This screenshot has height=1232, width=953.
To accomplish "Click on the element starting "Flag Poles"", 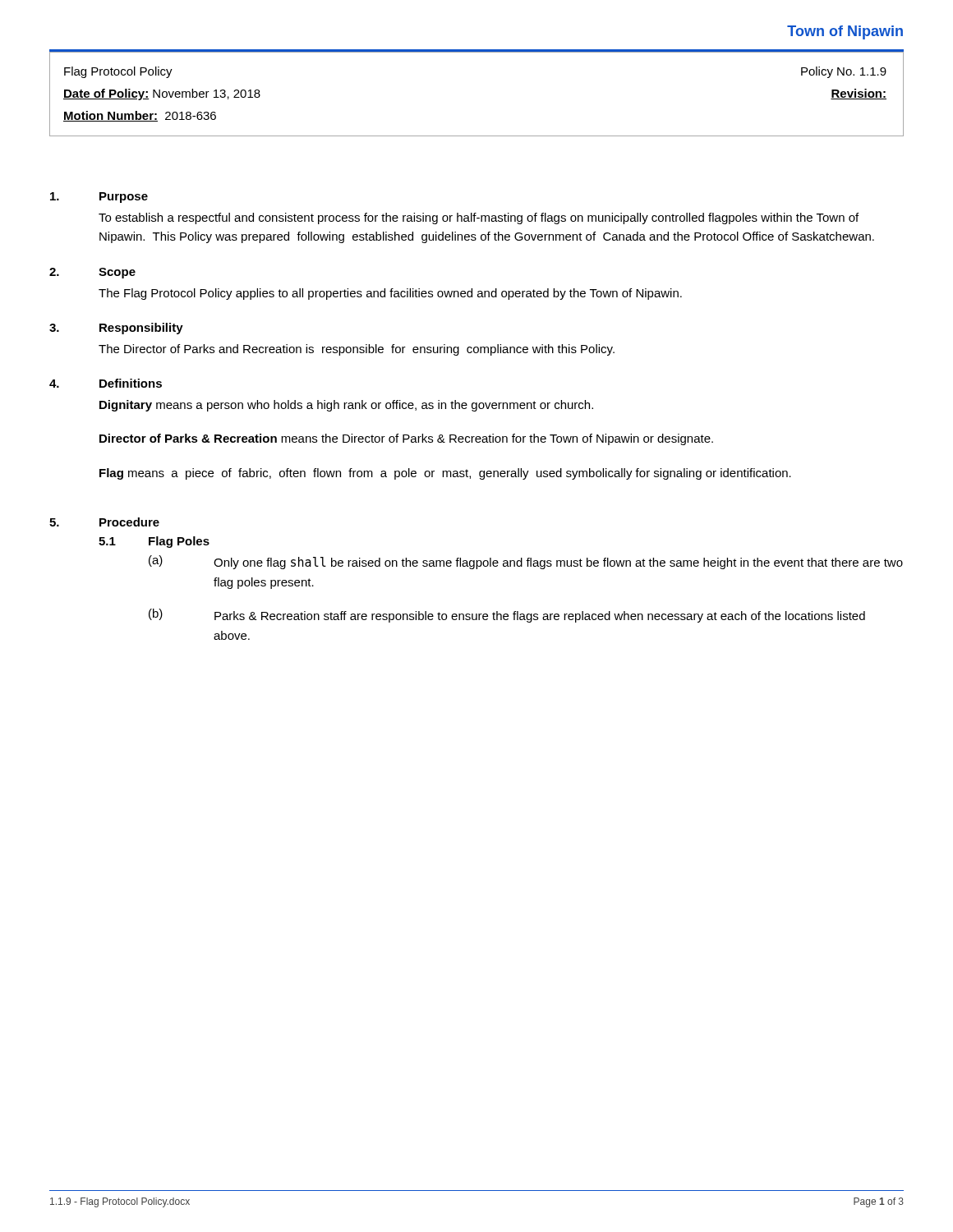I will click(x=179, y=541).
